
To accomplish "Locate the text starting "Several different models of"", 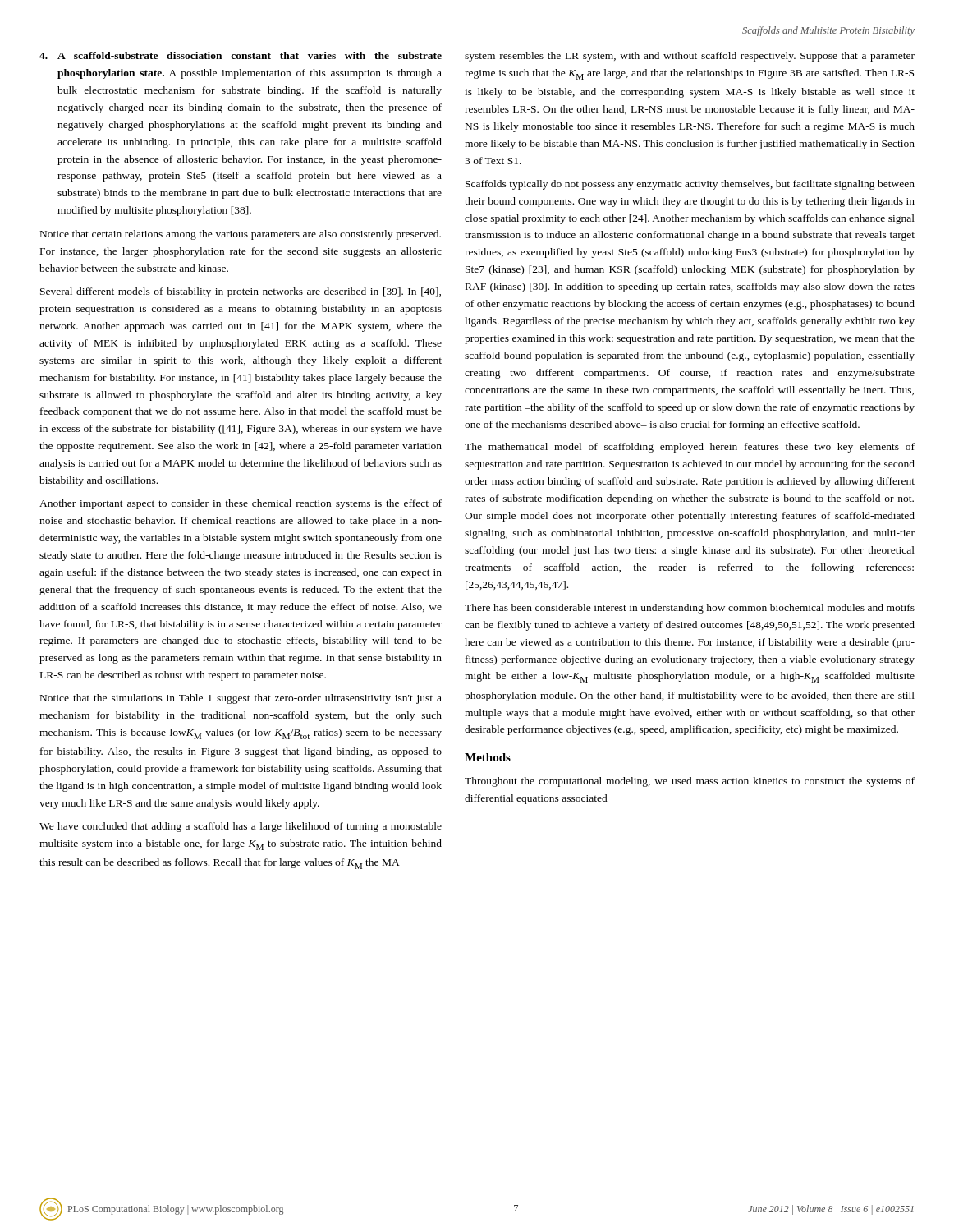I will click(241, 386).
